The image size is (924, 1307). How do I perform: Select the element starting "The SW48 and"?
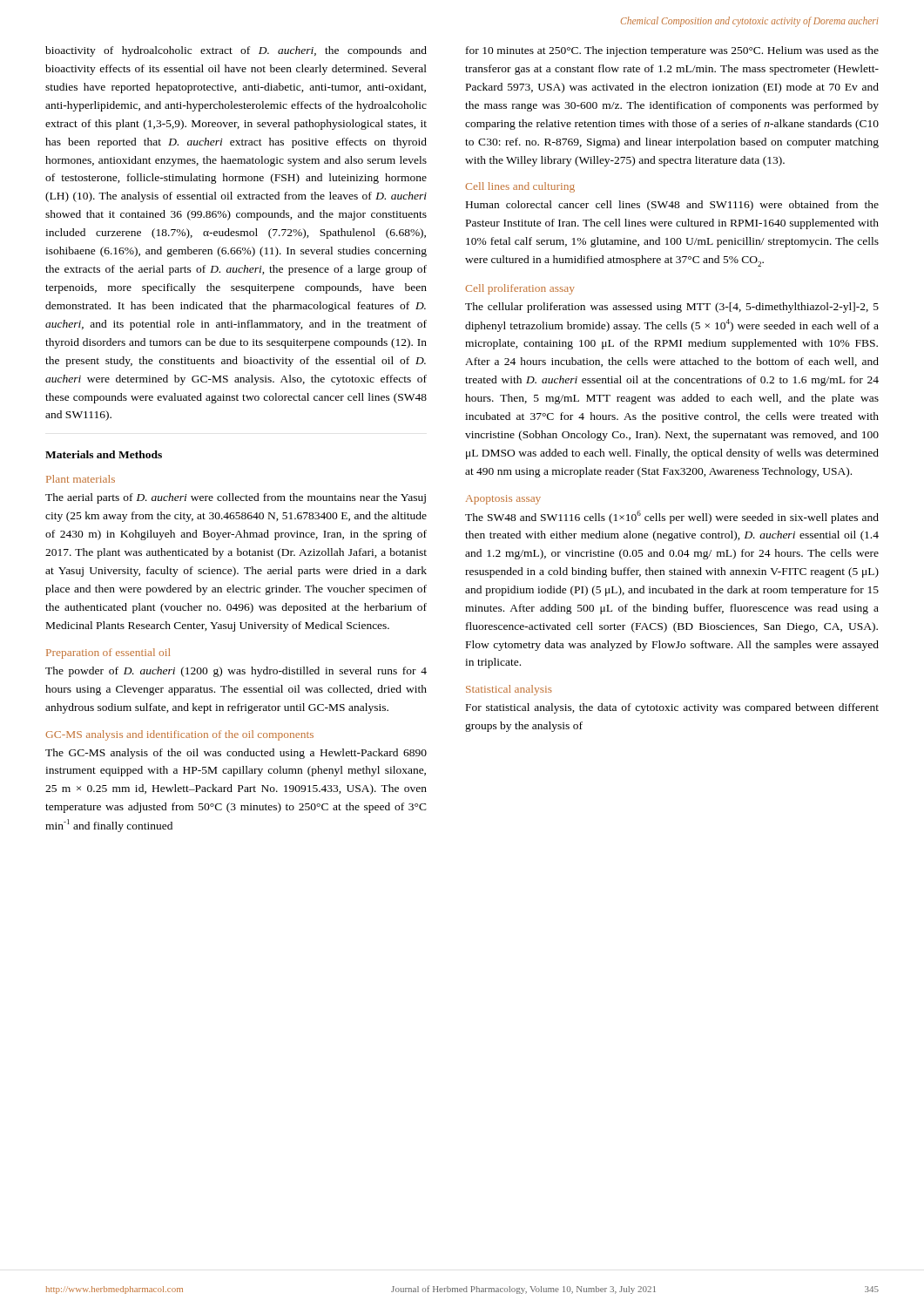672,589
